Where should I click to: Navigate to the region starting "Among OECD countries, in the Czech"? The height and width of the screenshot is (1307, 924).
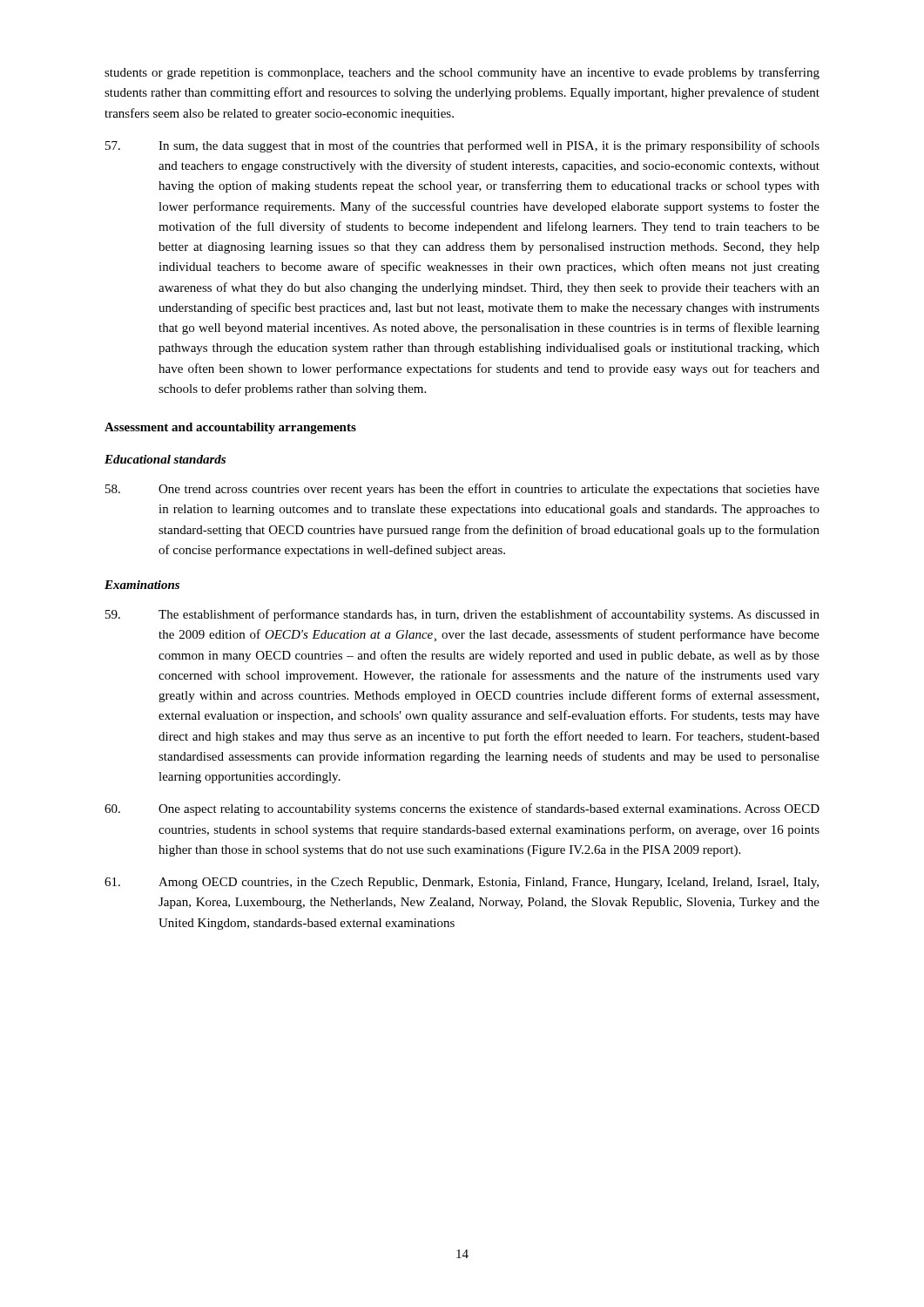coord(462,903)
